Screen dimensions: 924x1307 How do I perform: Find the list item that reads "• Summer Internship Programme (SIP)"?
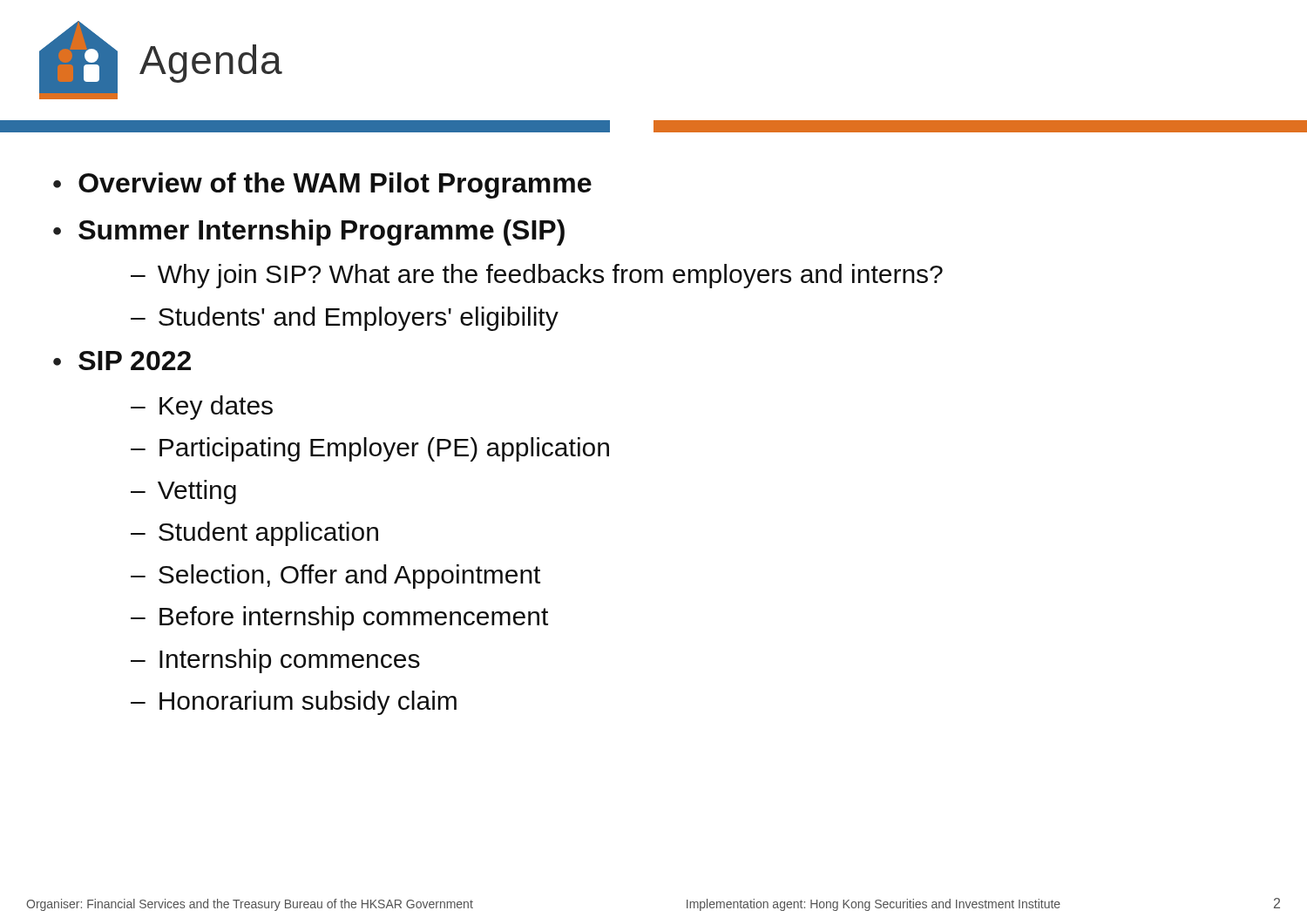[x=309, y=230]
